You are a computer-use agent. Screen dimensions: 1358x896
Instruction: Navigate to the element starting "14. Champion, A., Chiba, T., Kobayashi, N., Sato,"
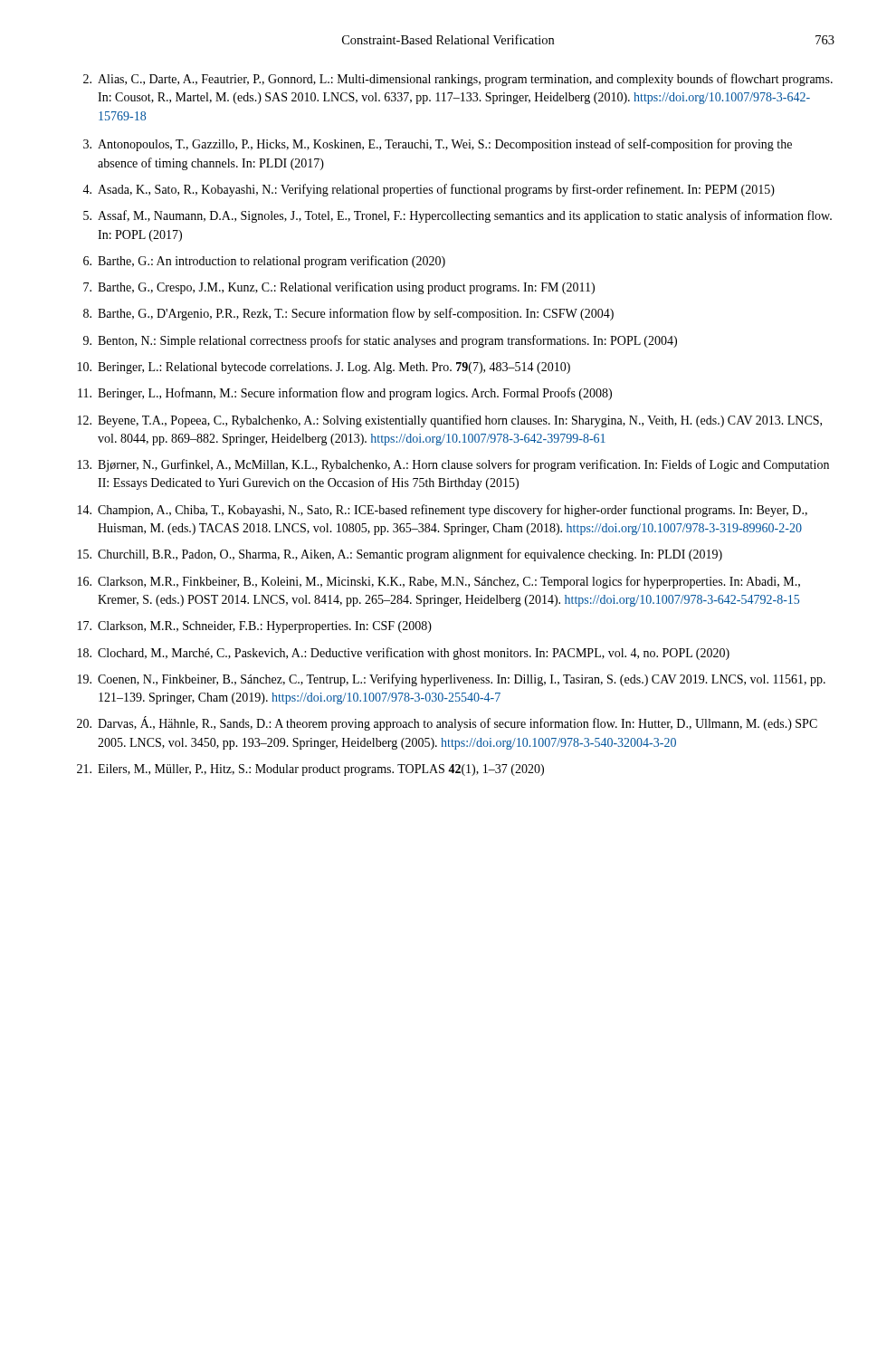[x=448, y=520]
